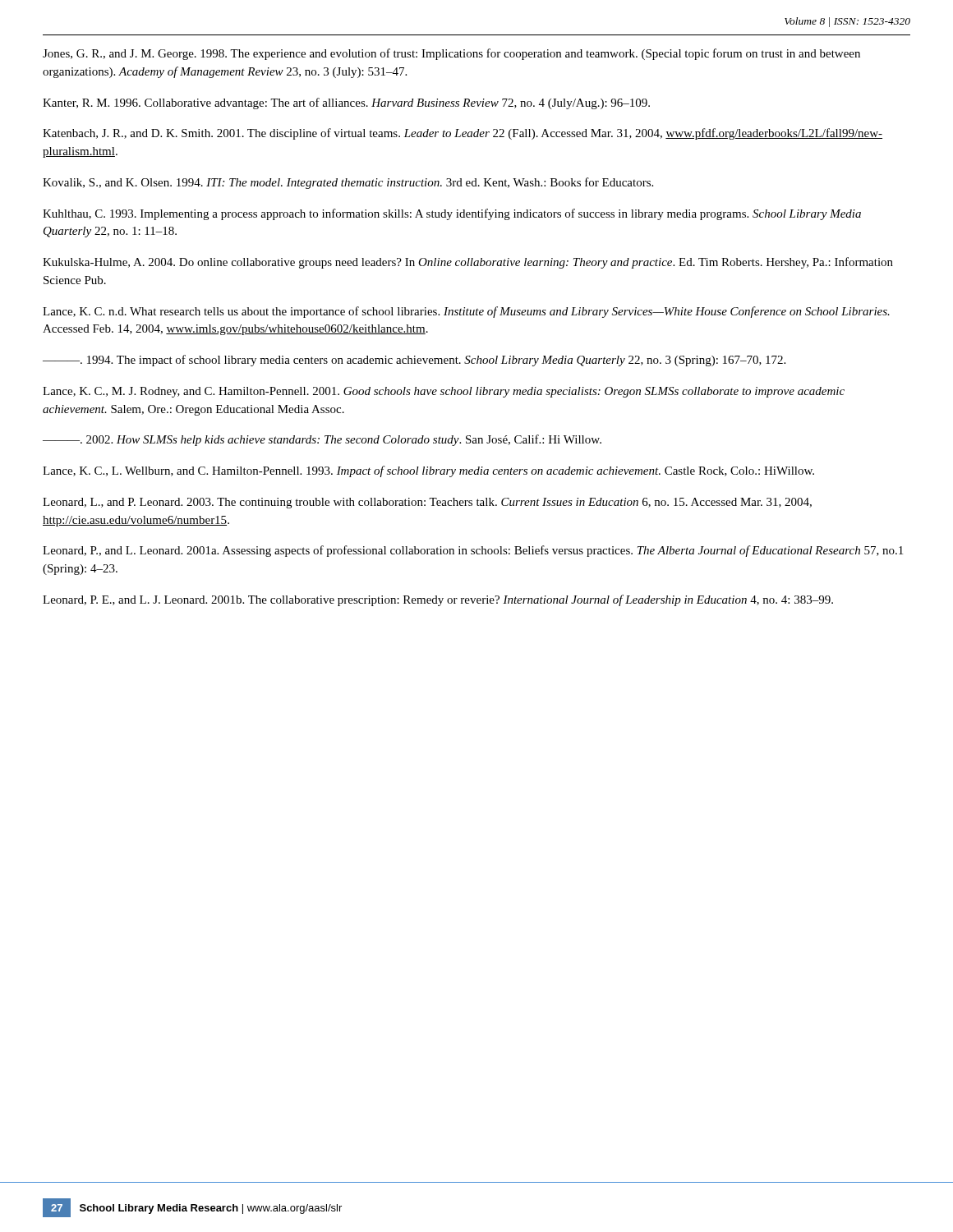Select the list item that says "Lance, K. C., L. Wellburn, and"
The image size is (953, 1232).
coord(429,471)
